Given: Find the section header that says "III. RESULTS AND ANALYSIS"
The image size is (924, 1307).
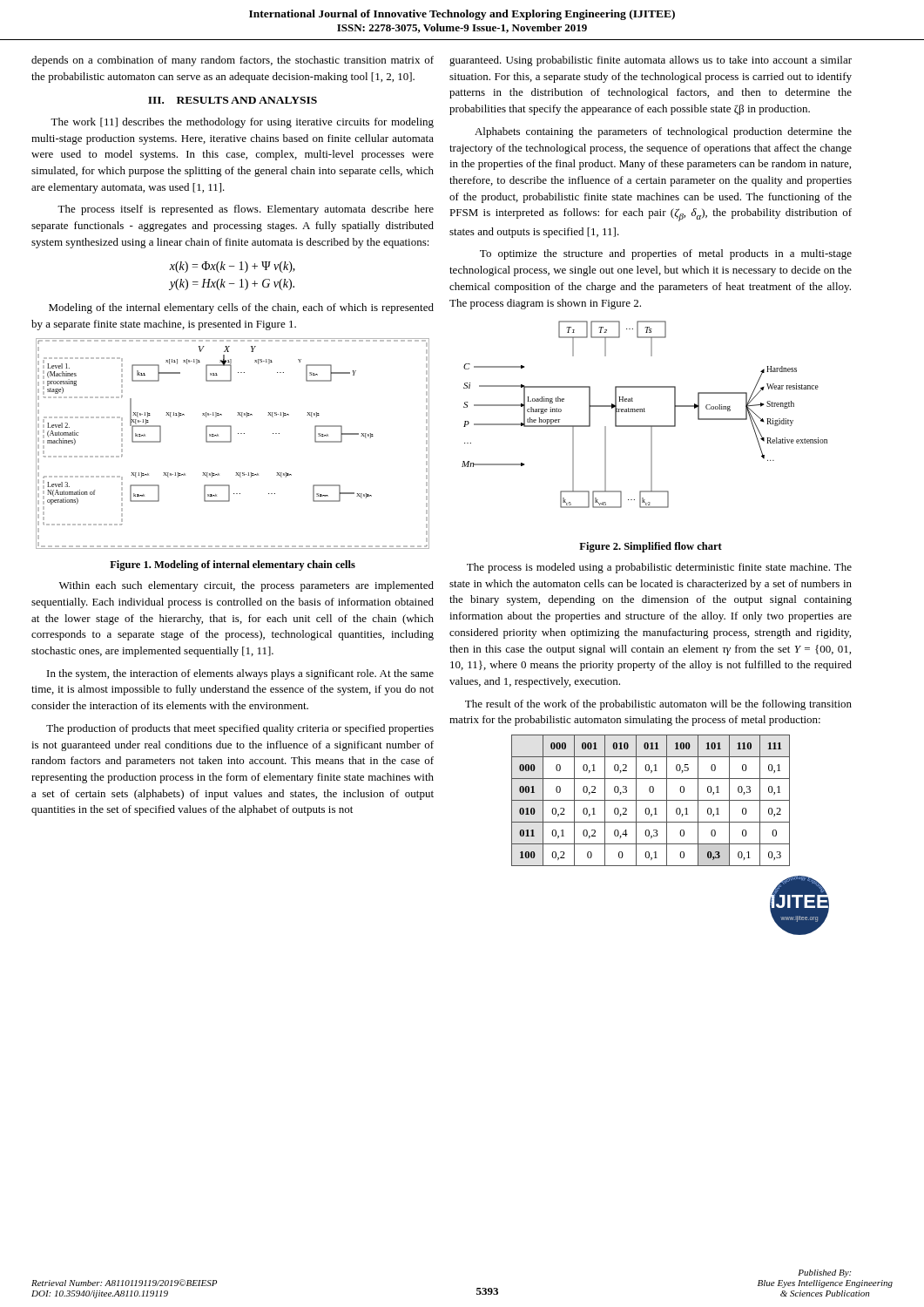Looking at the screenshot, I should pyautogui.click(x=233, y=100).
